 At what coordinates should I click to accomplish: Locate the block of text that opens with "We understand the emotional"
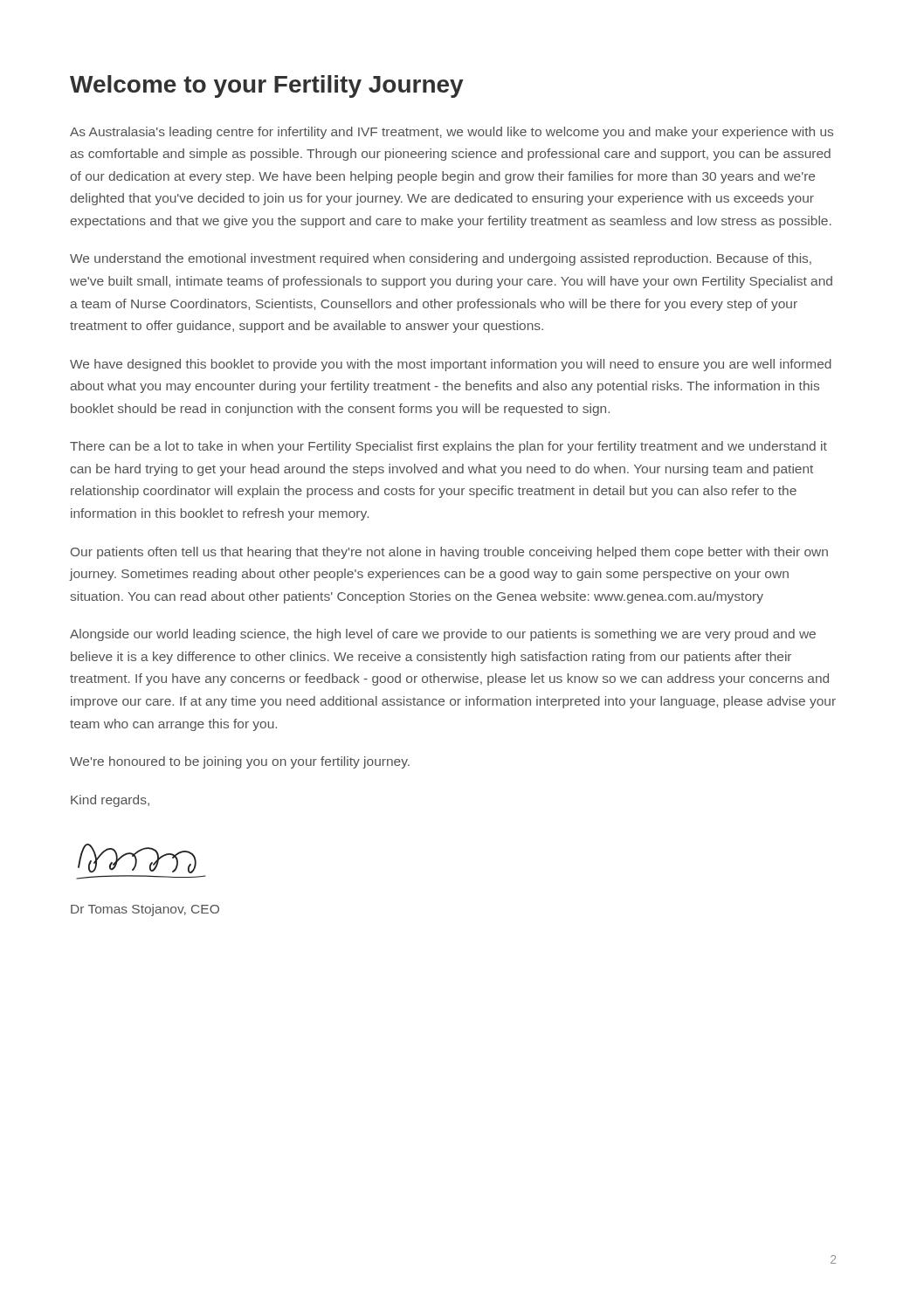pyautogui.click(x=452, y=292)
